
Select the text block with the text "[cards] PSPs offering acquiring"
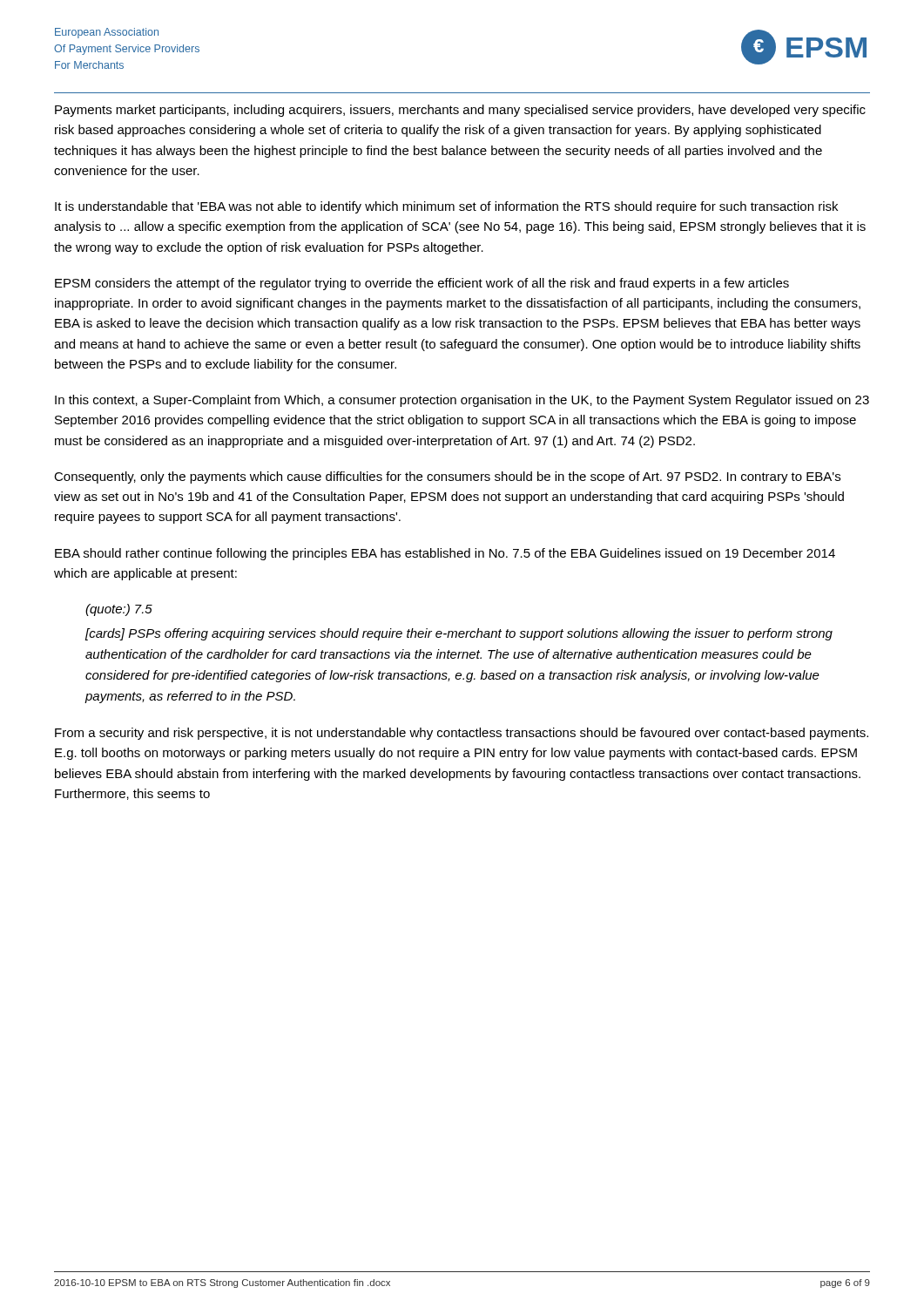[459, 664]
